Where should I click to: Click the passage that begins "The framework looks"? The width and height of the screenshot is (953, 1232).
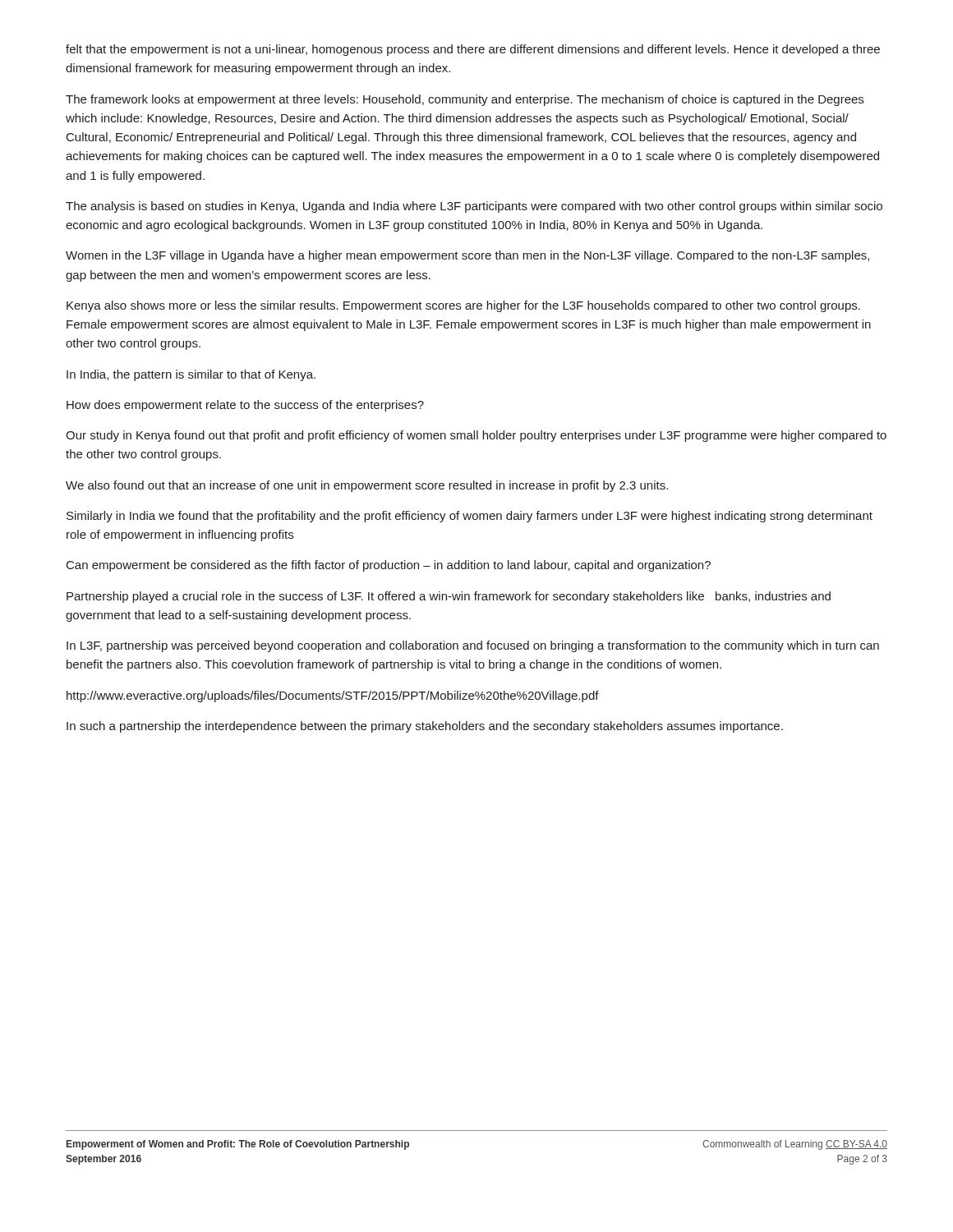(473, 137)
